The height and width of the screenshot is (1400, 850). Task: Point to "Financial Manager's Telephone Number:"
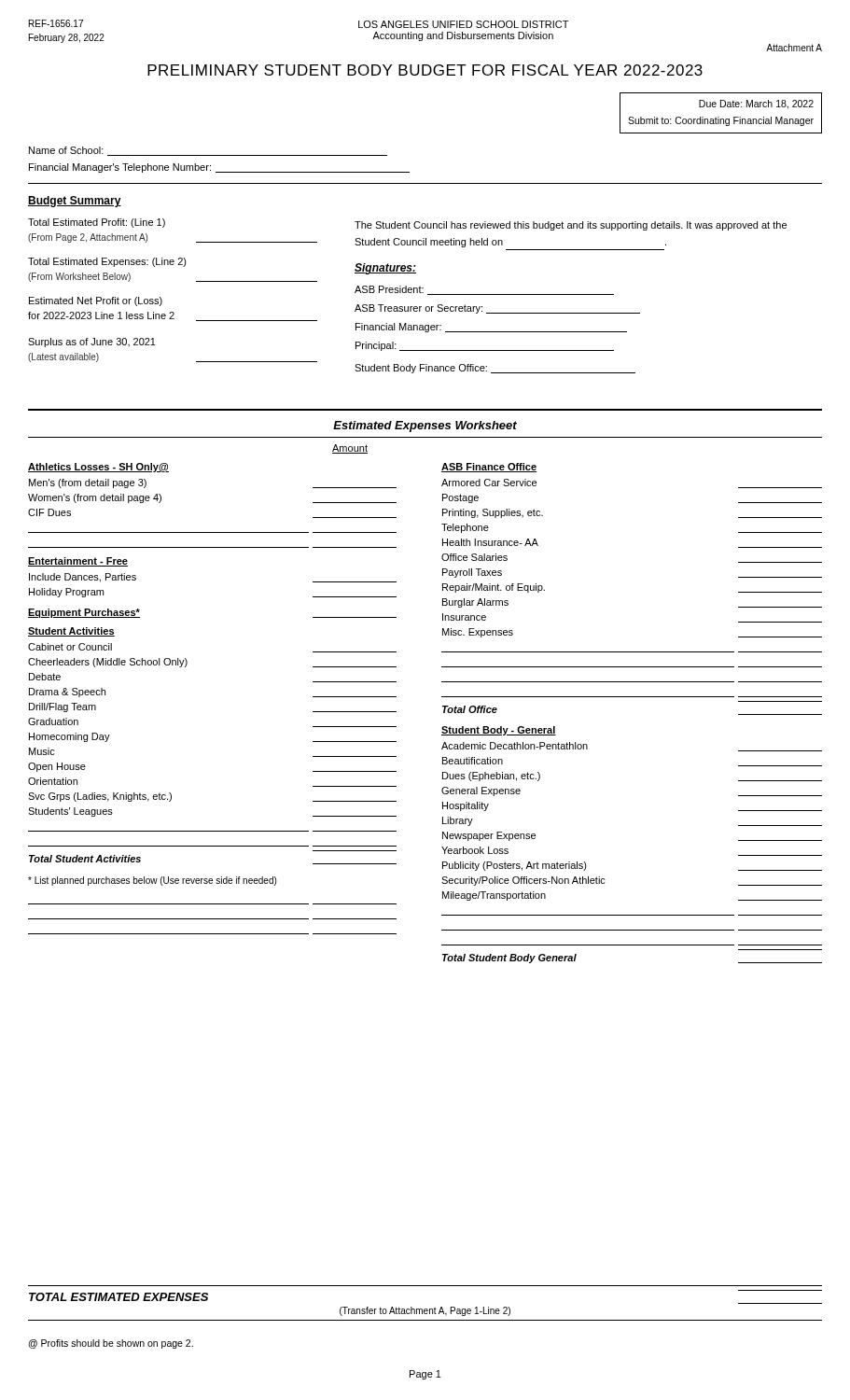(219, 166)
